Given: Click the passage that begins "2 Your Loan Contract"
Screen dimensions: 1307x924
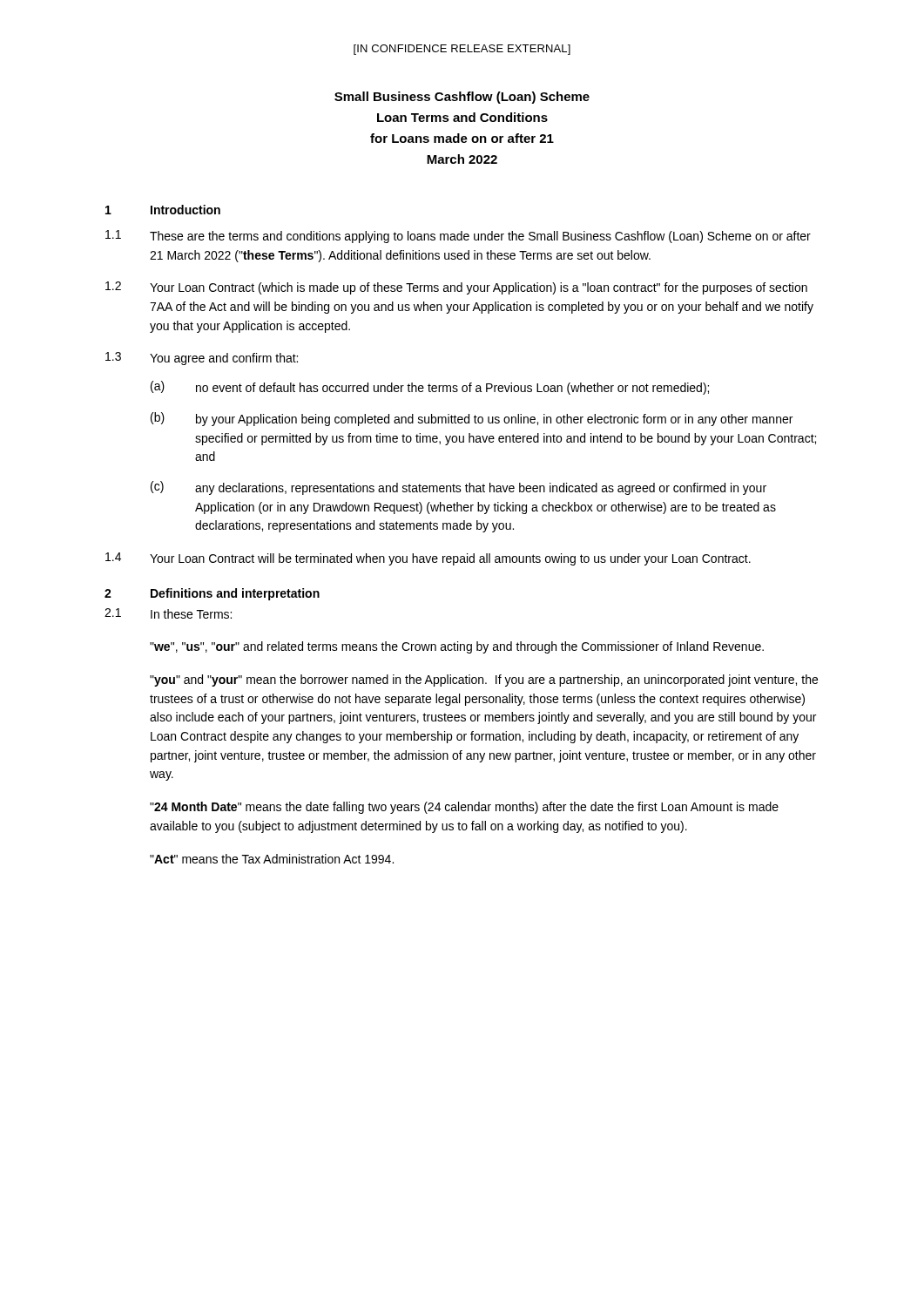Looking at the screenshot, I should 462,308.
